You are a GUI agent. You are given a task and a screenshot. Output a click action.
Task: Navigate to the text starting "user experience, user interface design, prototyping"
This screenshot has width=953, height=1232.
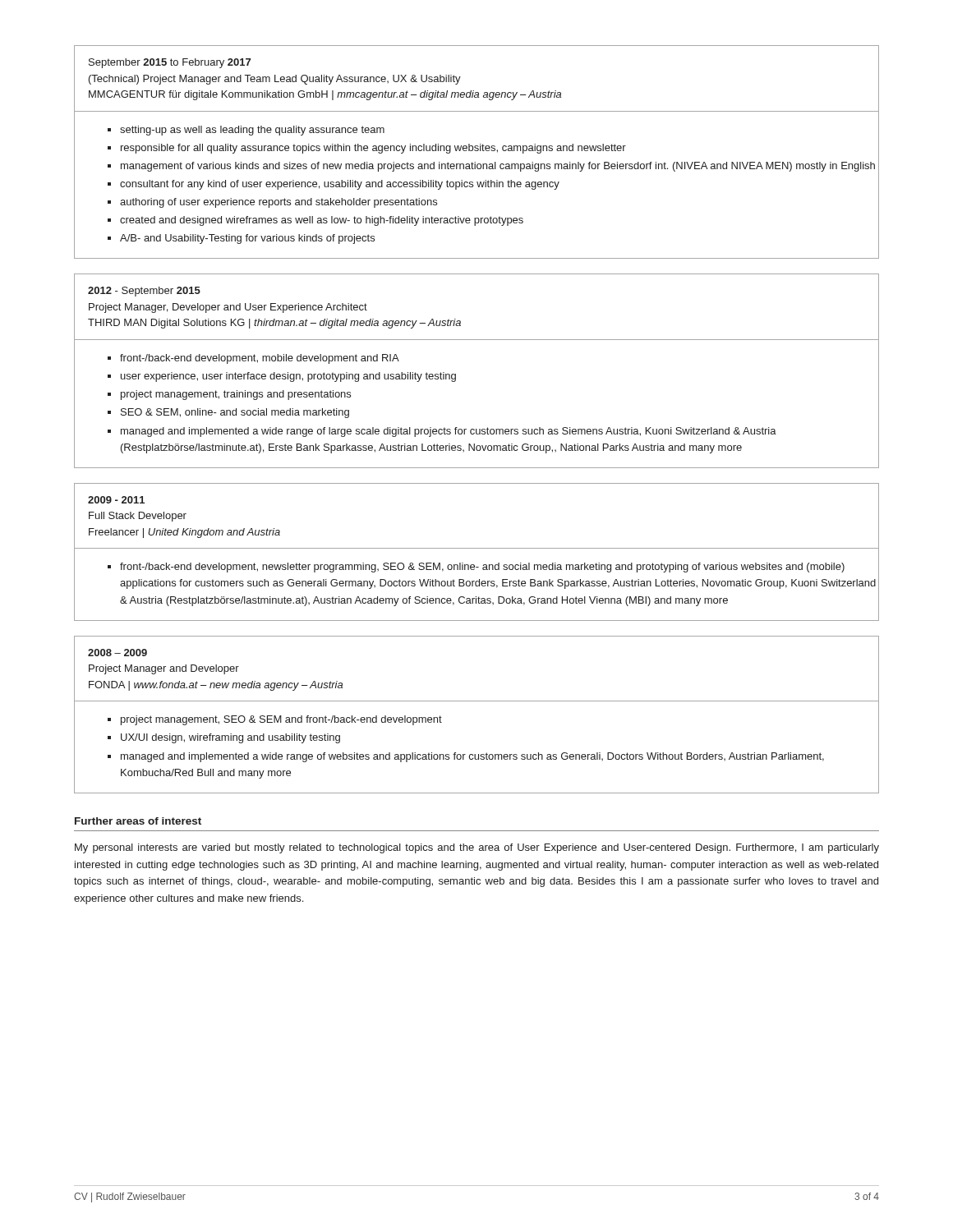click(x=288, y=376)
